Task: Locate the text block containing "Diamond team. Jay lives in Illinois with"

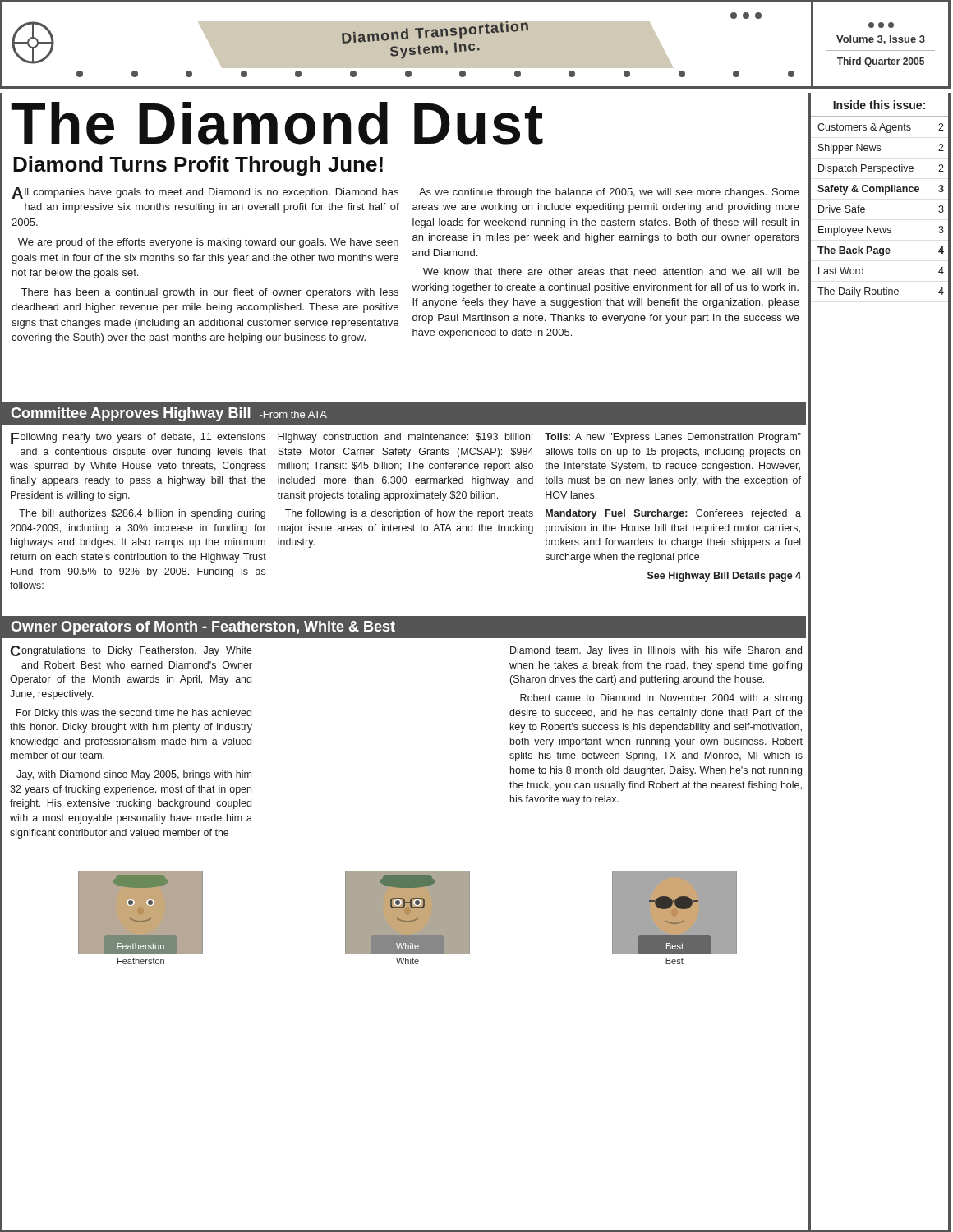Action: coord(656,726)
